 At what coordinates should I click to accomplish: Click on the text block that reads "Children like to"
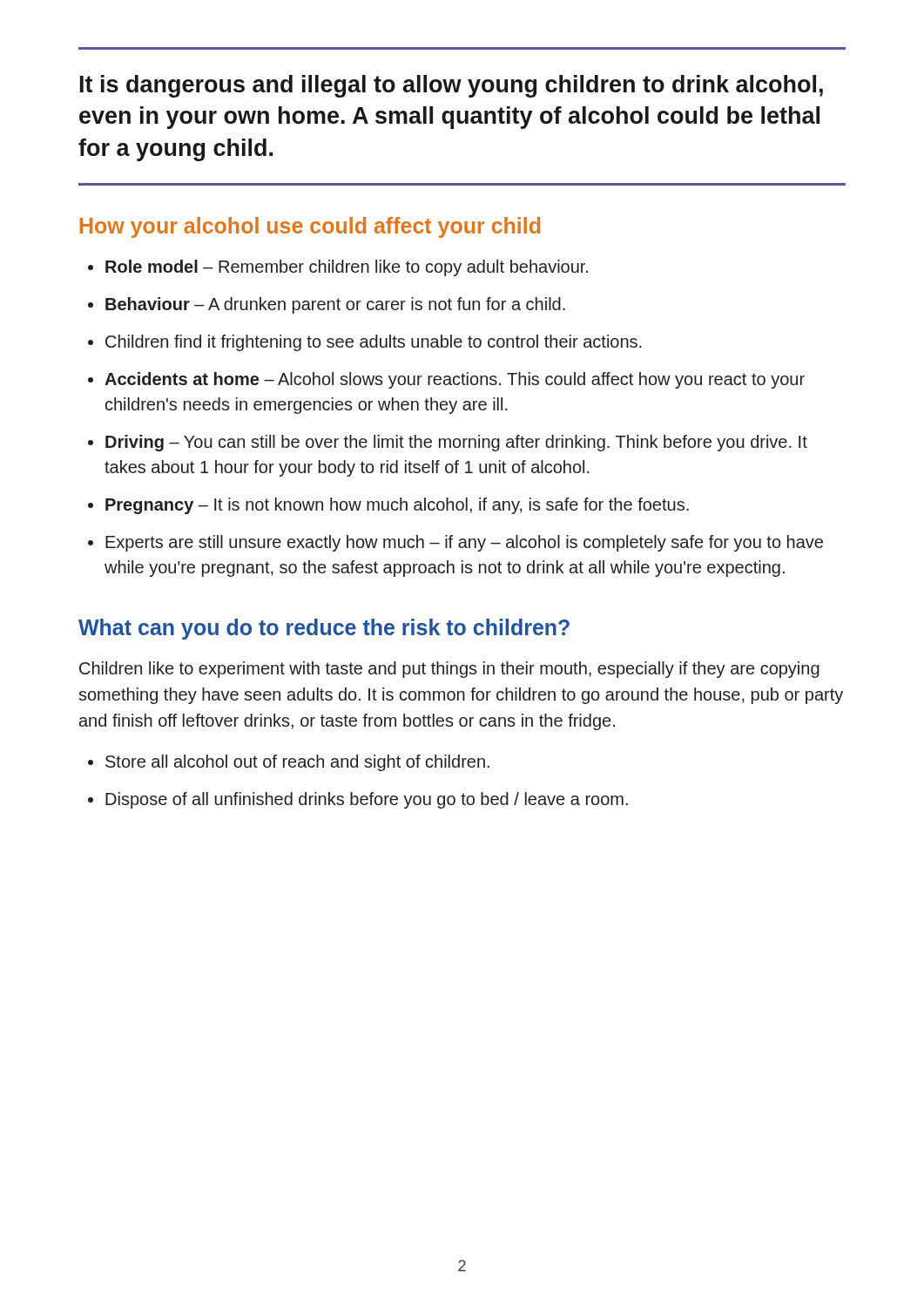[x=461, y=694]
